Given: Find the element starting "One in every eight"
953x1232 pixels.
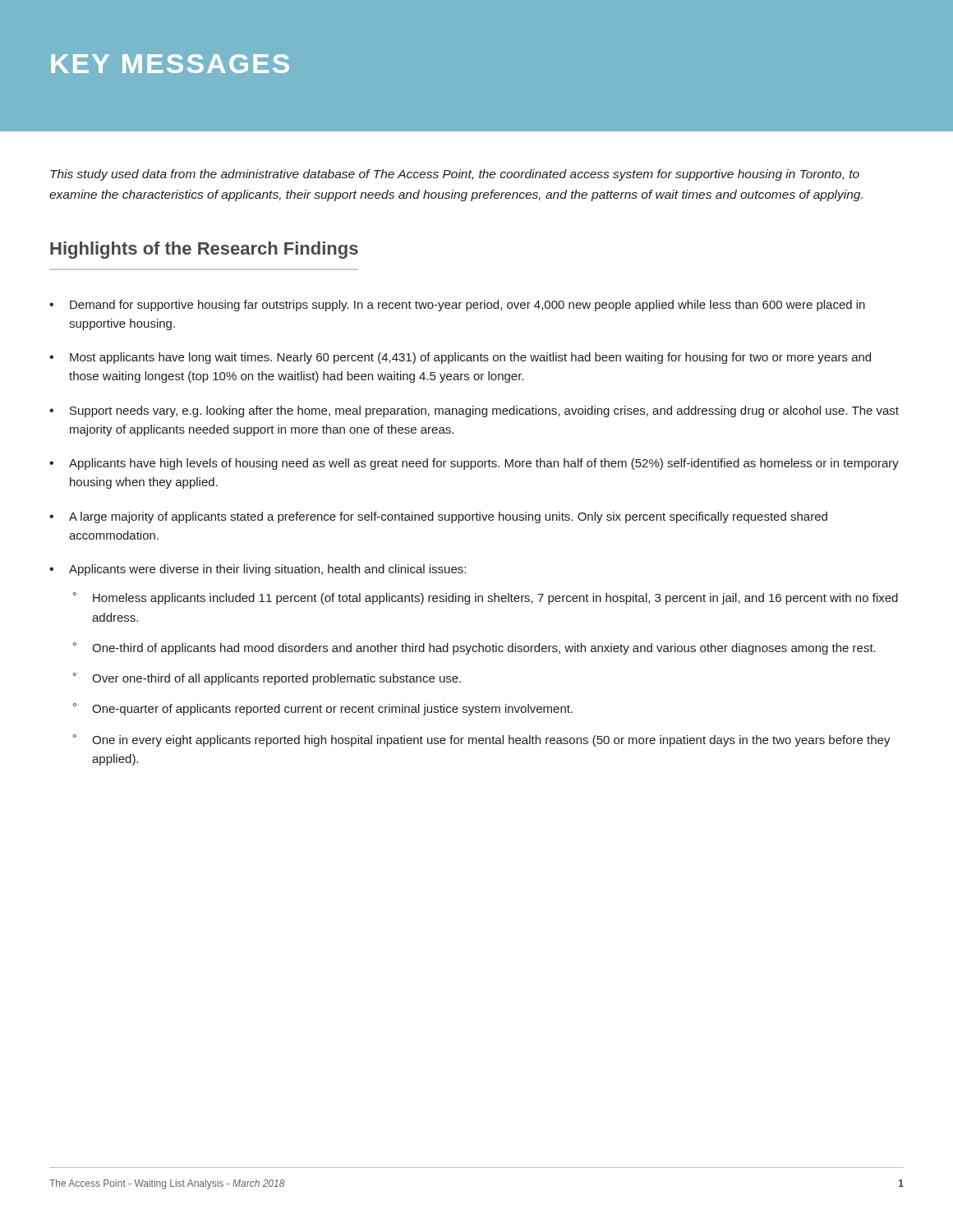Looking at the screenshot, I should click(x=491, y=749).
